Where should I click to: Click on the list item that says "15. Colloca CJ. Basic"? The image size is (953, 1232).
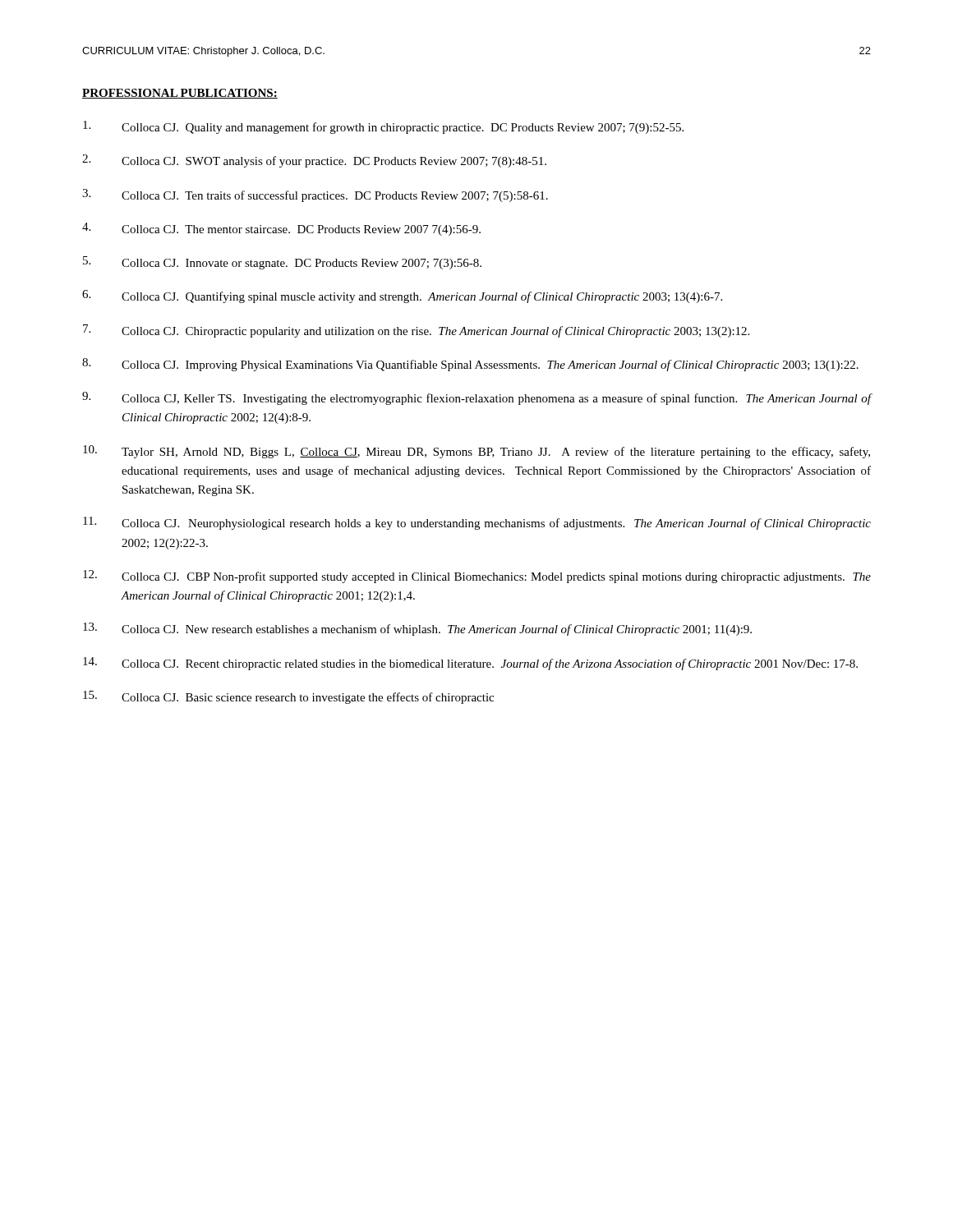click(x=476, y=698)
